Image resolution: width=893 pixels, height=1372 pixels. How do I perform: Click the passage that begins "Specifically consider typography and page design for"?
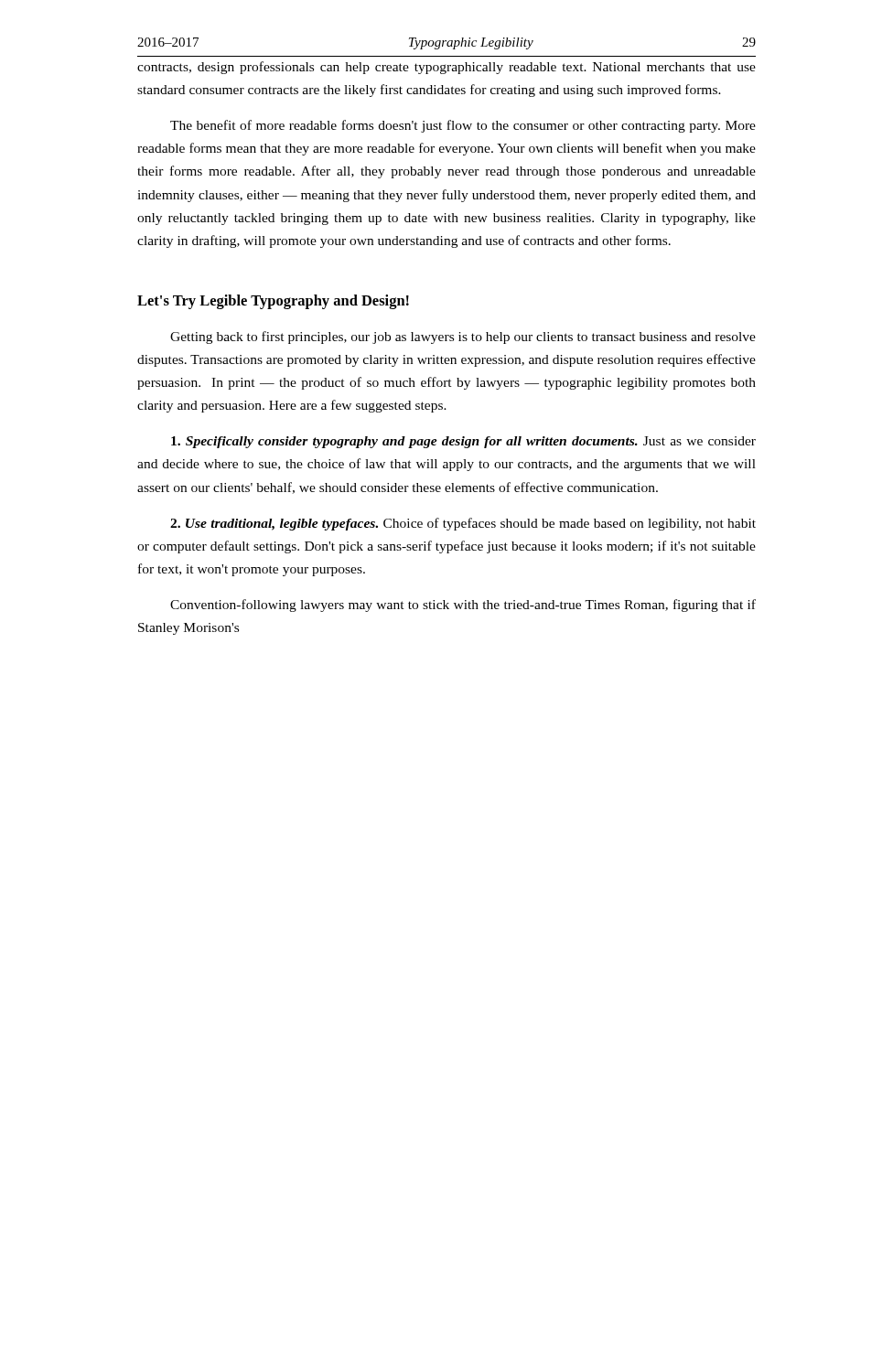tap(446, 464)
